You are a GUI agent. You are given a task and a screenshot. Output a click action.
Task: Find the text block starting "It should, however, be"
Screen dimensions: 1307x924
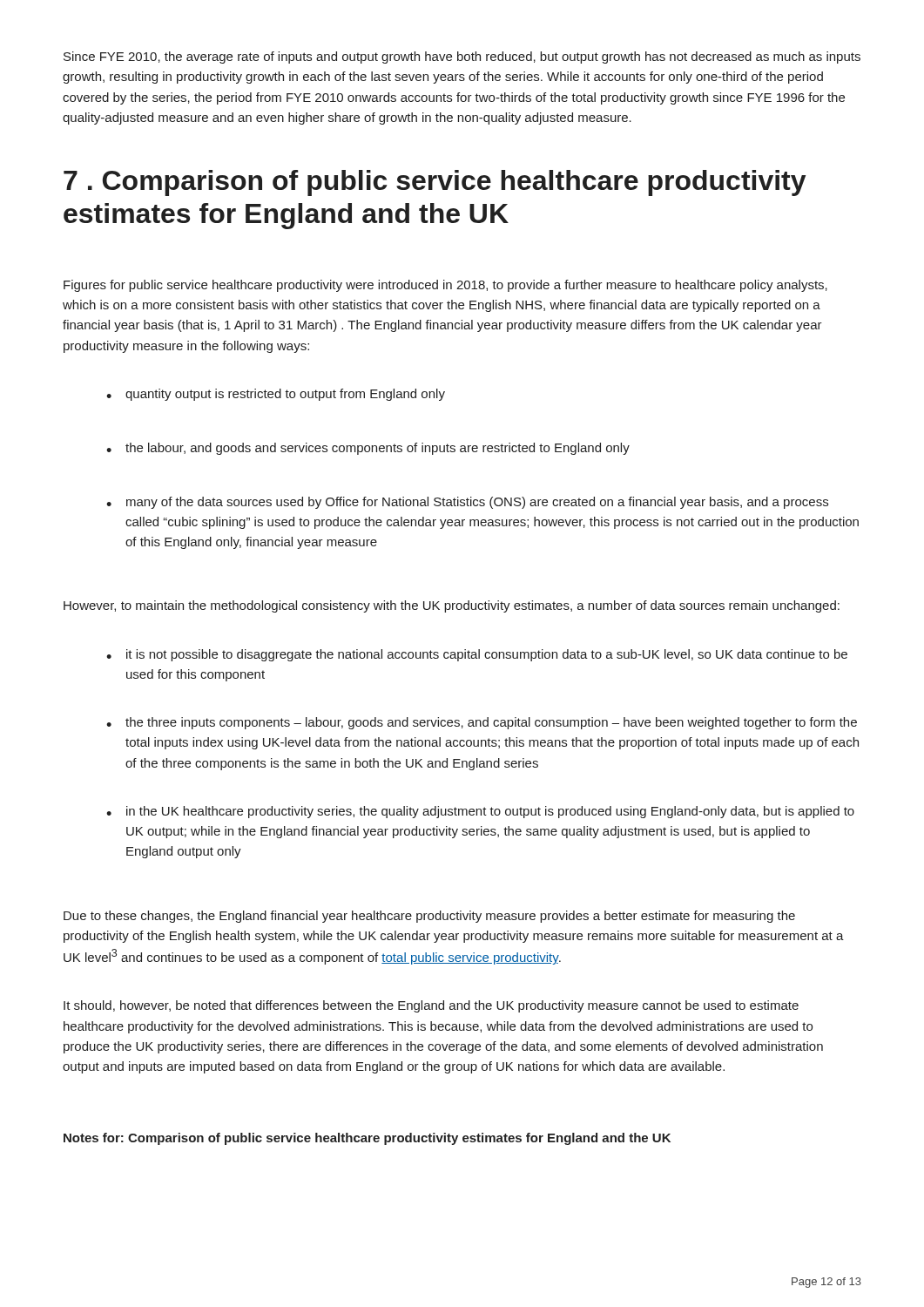point(462,1036)
